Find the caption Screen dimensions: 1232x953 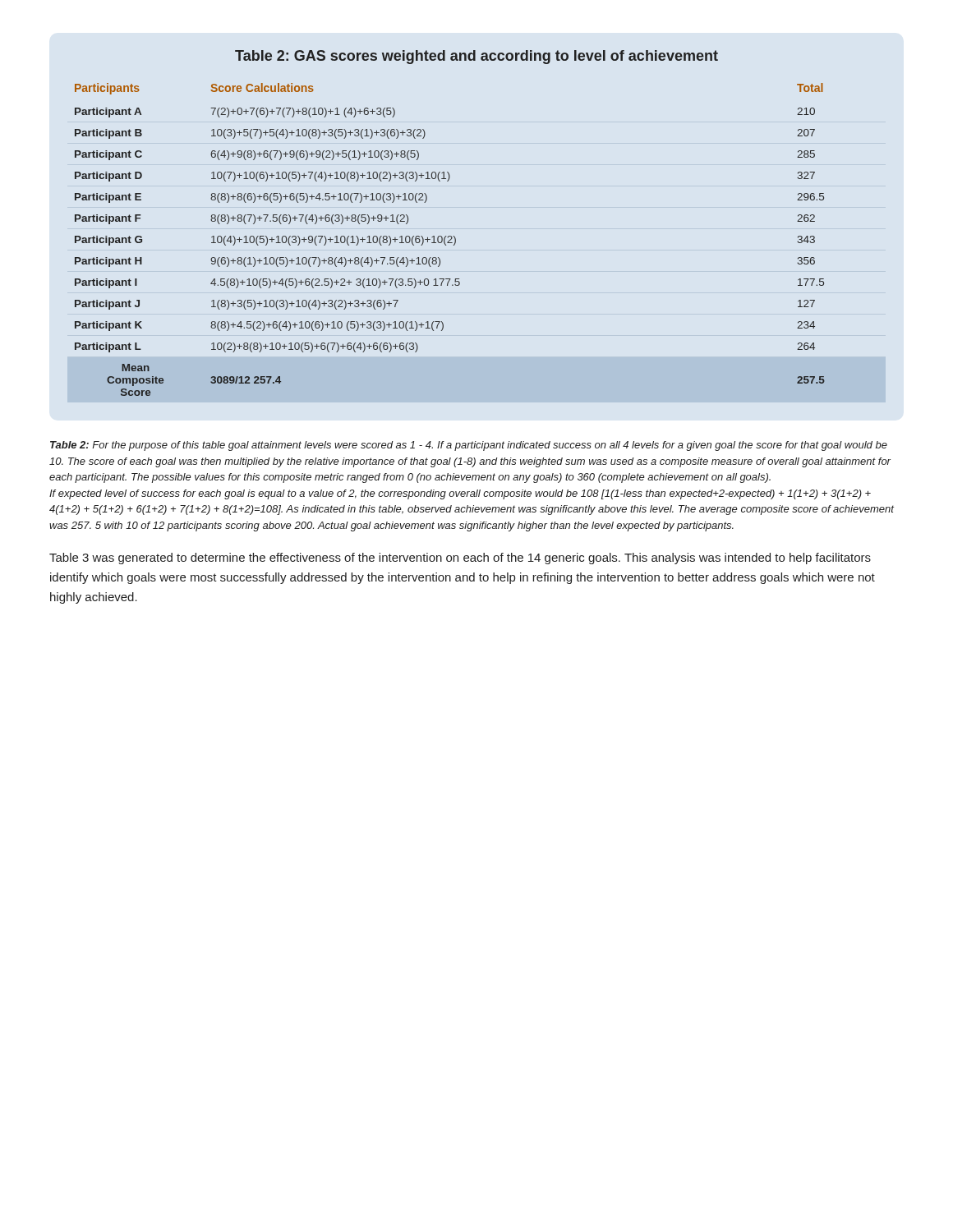pyautogui.click(x=471, y=485)
